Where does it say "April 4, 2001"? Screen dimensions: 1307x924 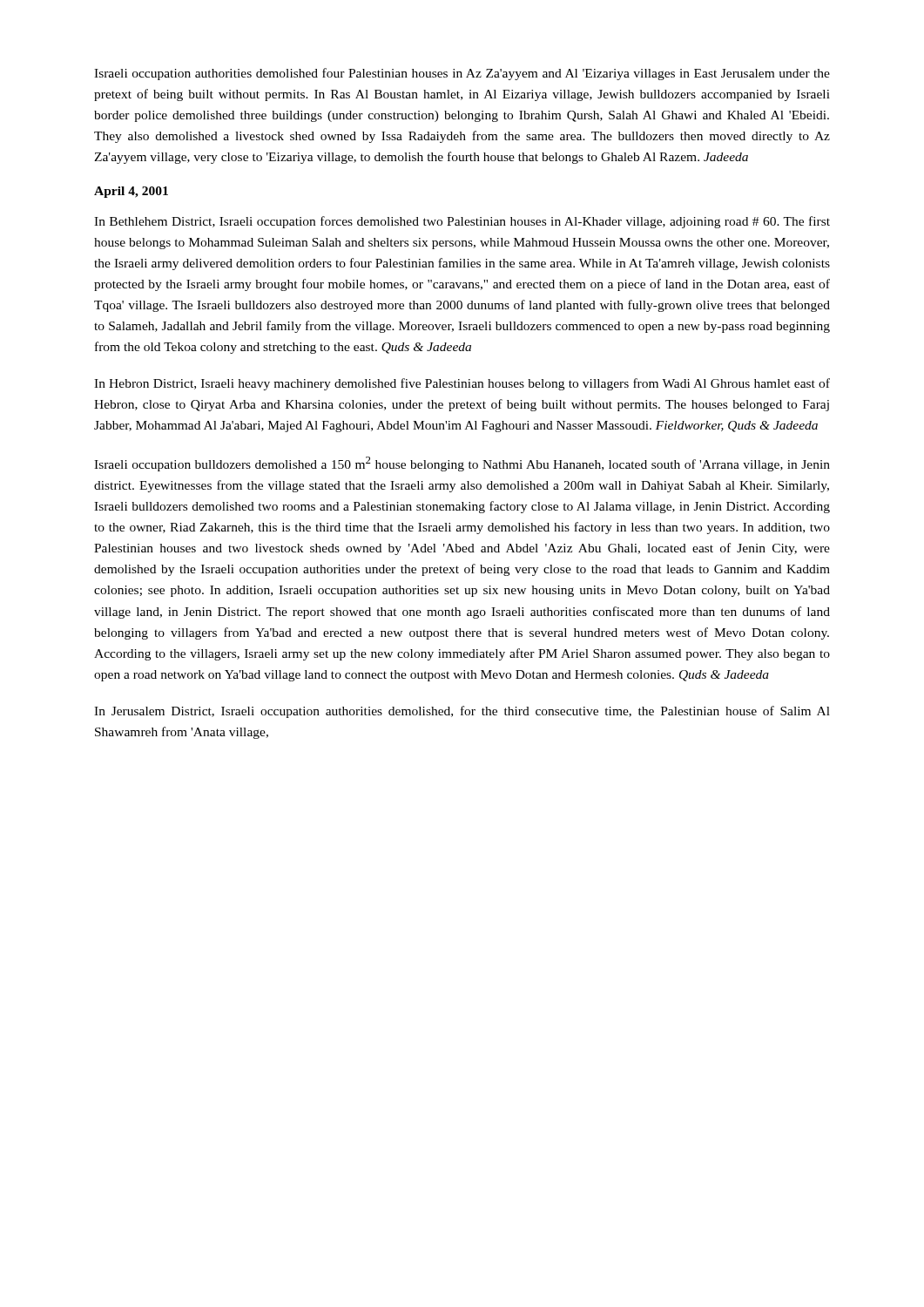point(131,190)
